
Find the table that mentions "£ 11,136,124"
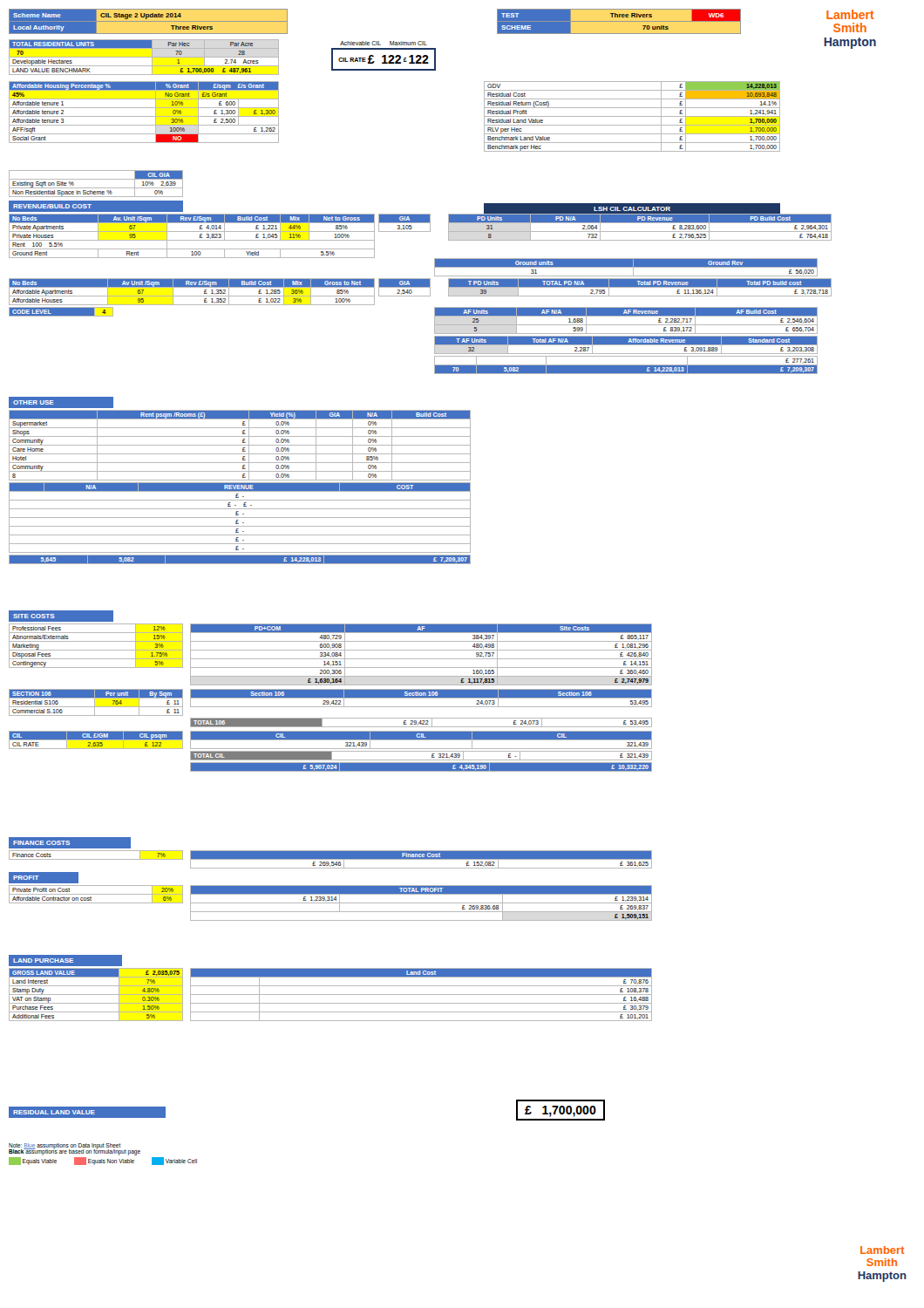pyautogui.click(x=640, y=287)
